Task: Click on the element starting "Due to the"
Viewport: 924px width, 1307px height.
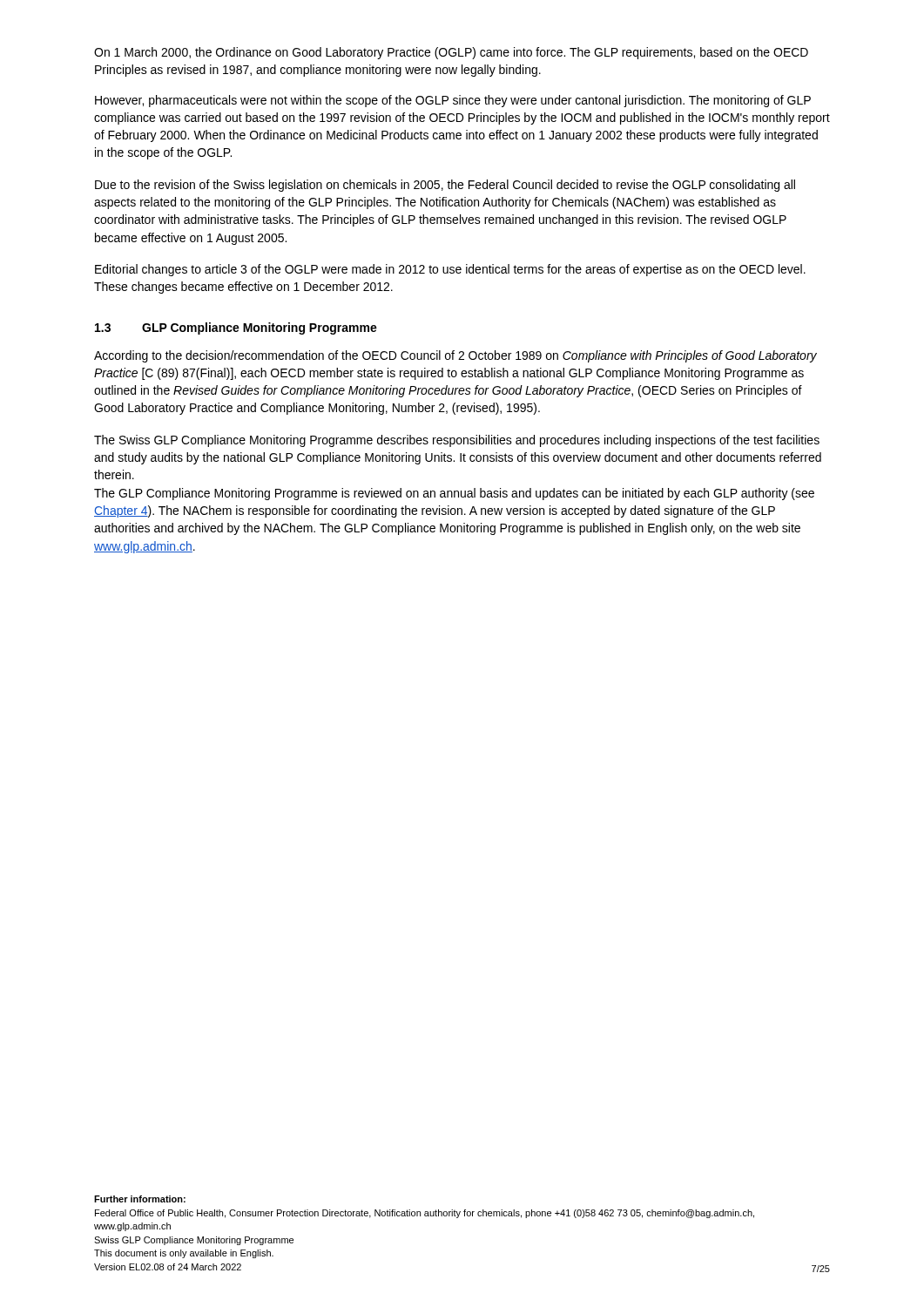Action: click(445, 211)
